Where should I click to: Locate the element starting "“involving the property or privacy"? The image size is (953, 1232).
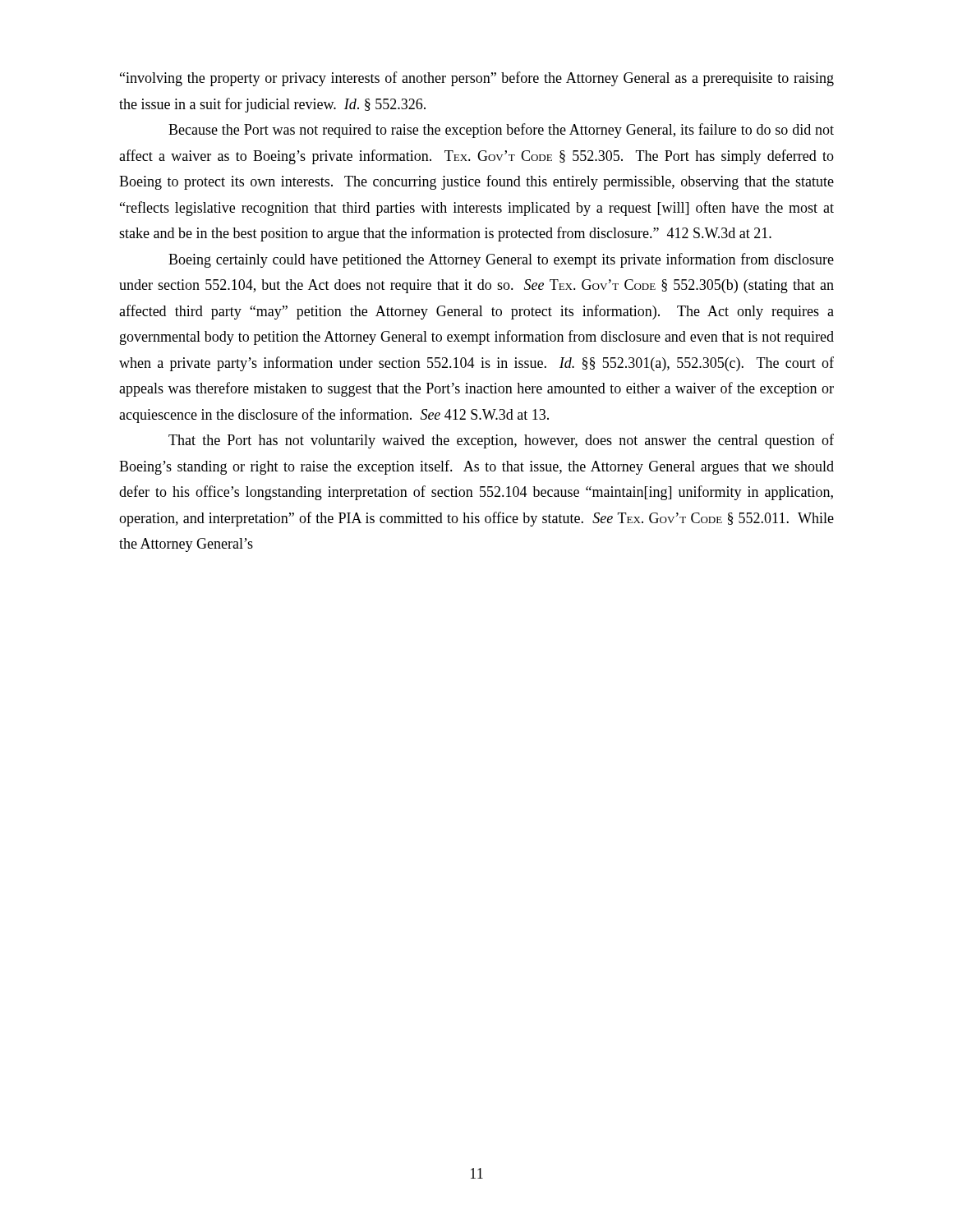tap(476, 92)
